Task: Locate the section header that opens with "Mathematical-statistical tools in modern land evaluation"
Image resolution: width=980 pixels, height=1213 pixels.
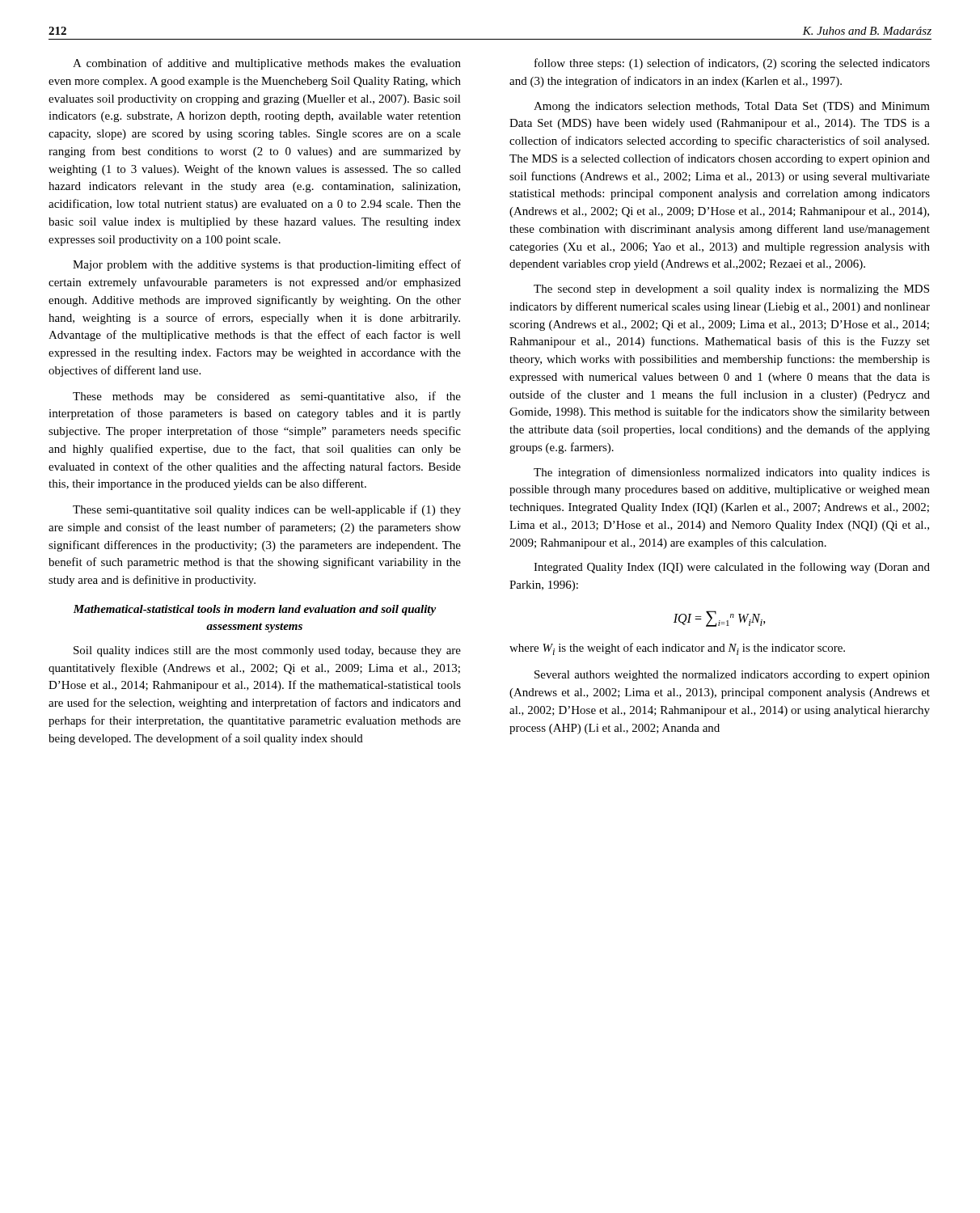Action: click(255, 617)
